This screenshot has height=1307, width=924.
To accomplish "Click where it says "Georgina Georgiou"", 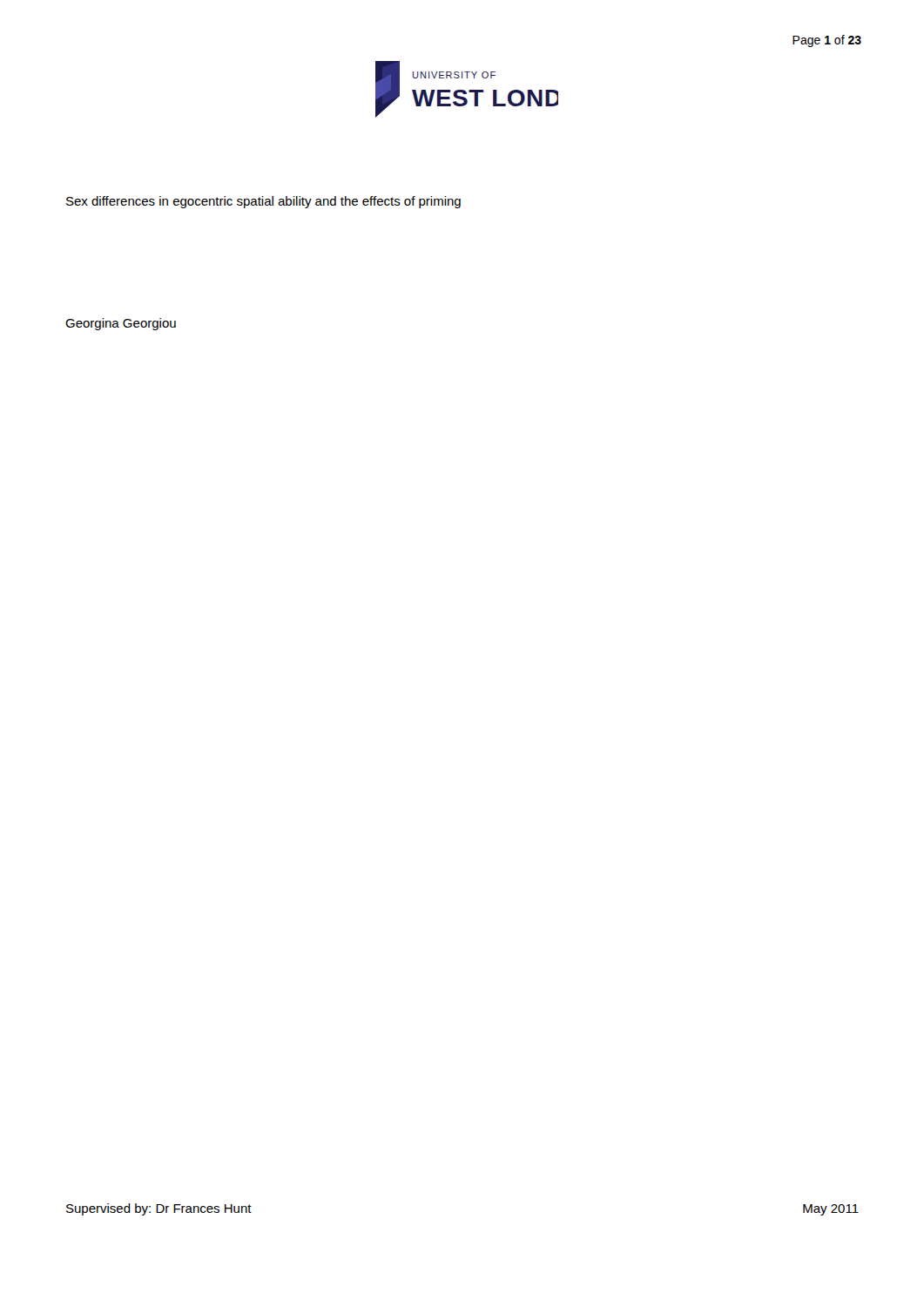I will [121, 323].
